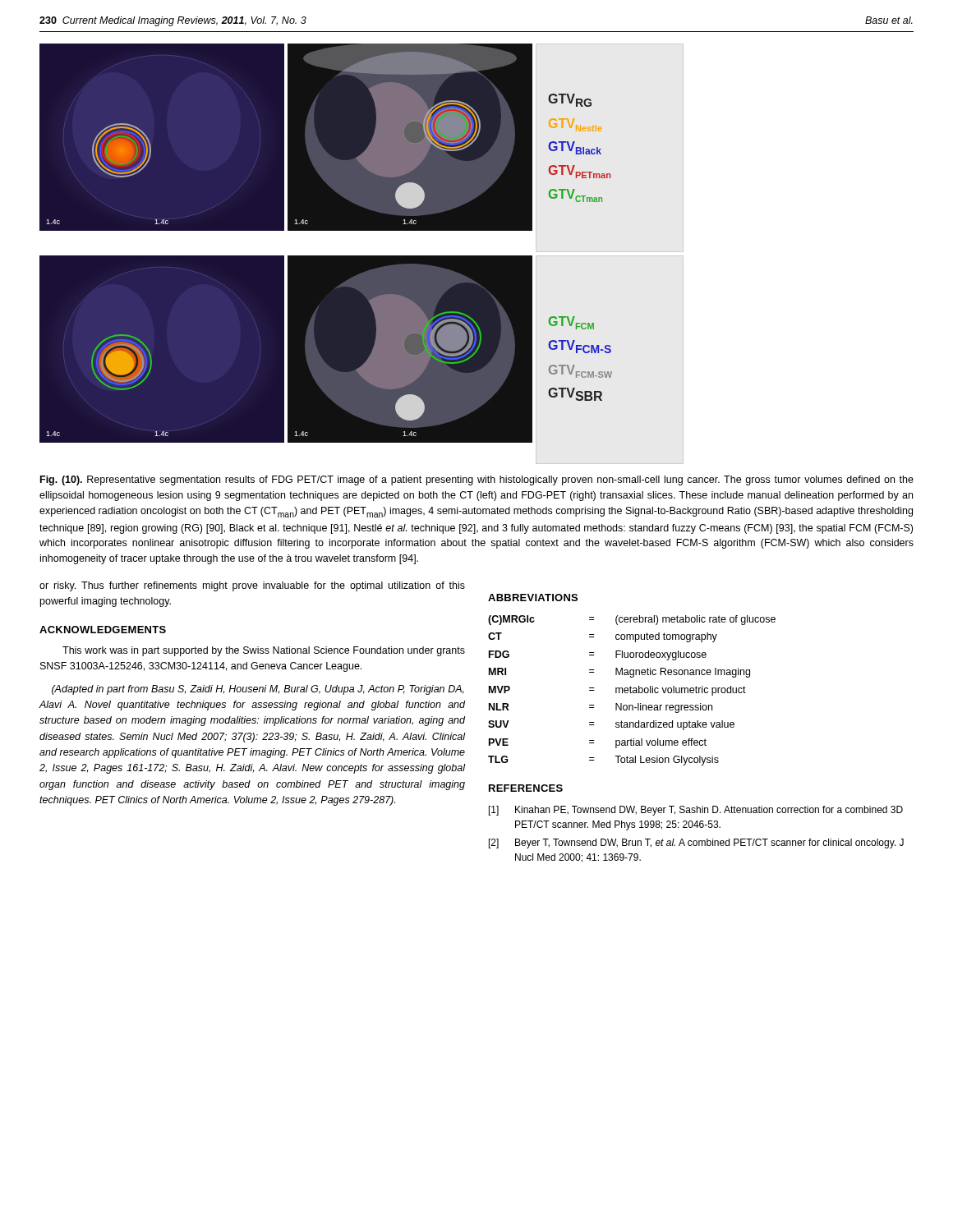
Task: Locate the caption containing "Fig. (10). Representative segmentation results of FDG"
Action: tap(476, 519)
